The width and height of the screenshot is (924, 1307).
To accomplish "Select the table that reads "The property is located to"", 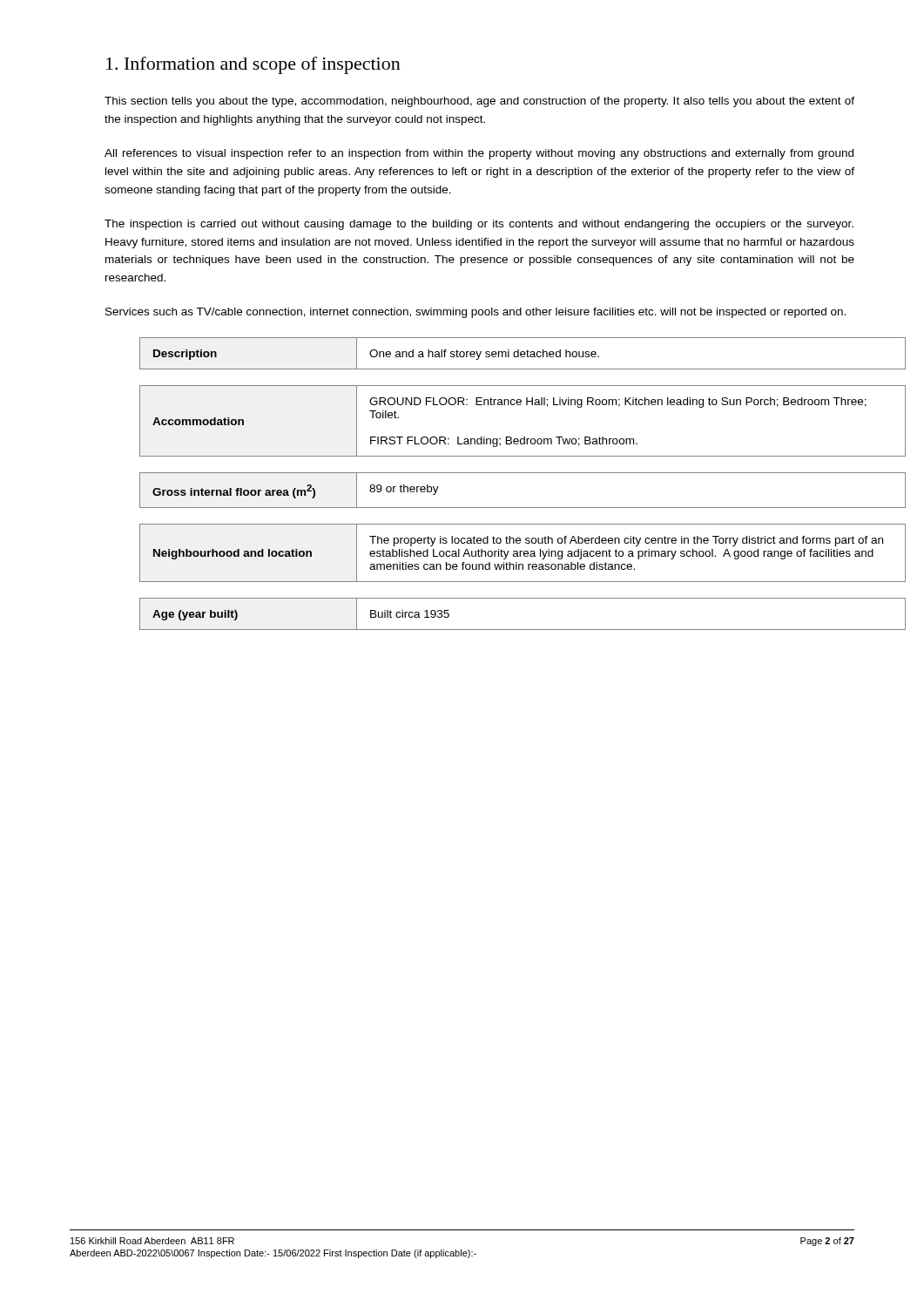I will point(479,553).
